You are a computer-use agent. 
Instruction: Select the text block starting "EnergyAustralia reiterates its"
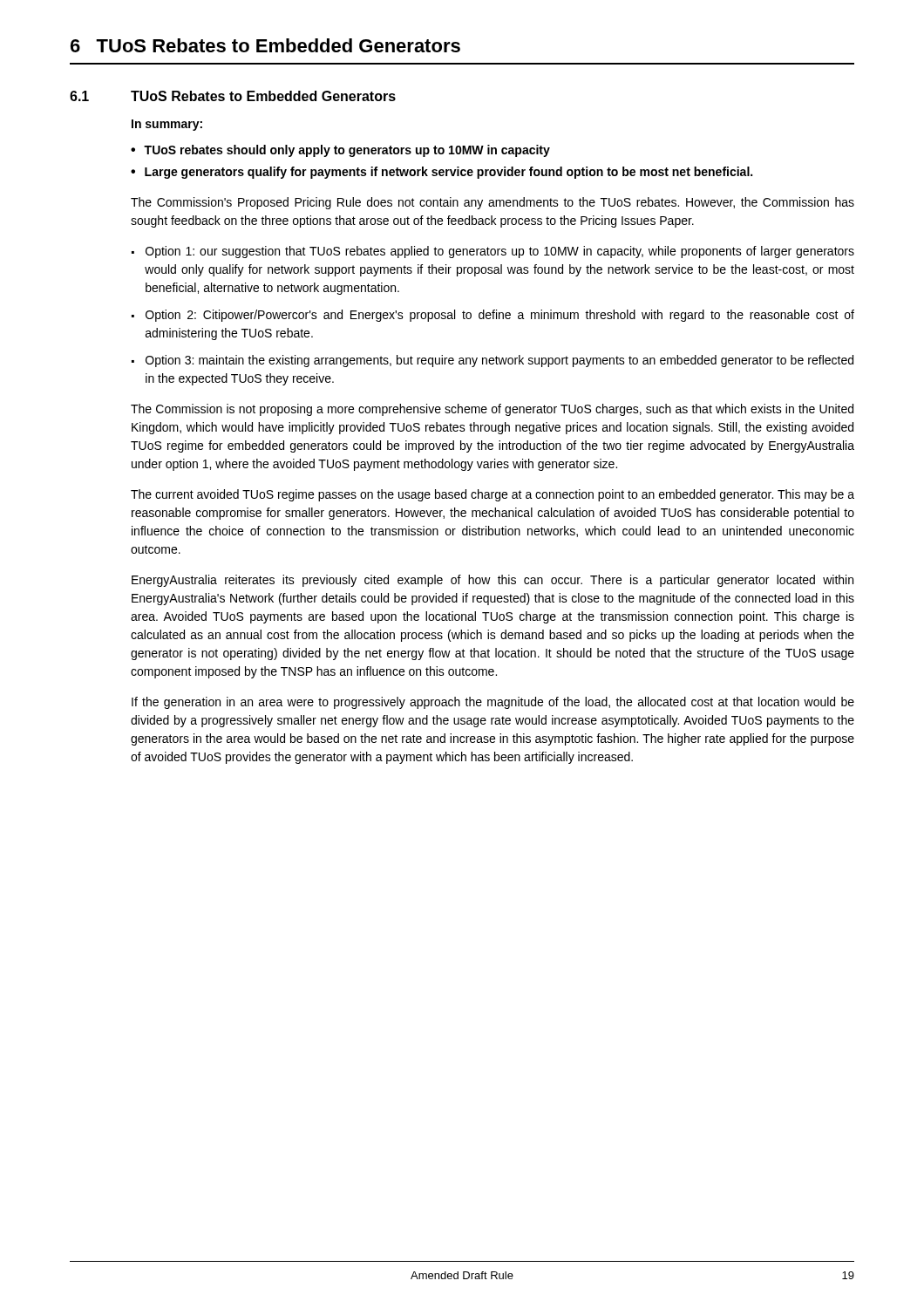492,626
